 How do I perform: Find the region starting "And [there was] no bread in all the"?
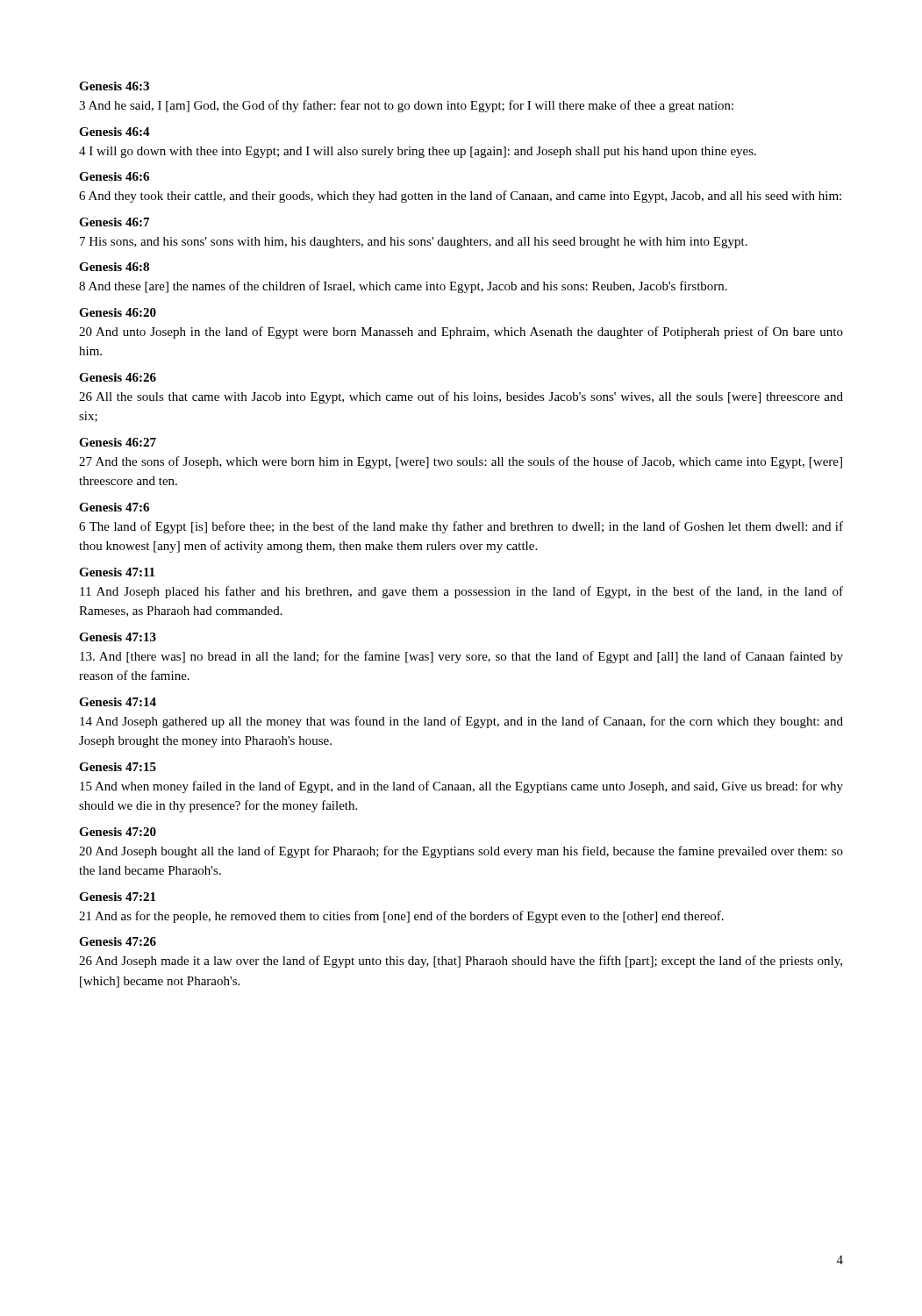coord(461,666)
